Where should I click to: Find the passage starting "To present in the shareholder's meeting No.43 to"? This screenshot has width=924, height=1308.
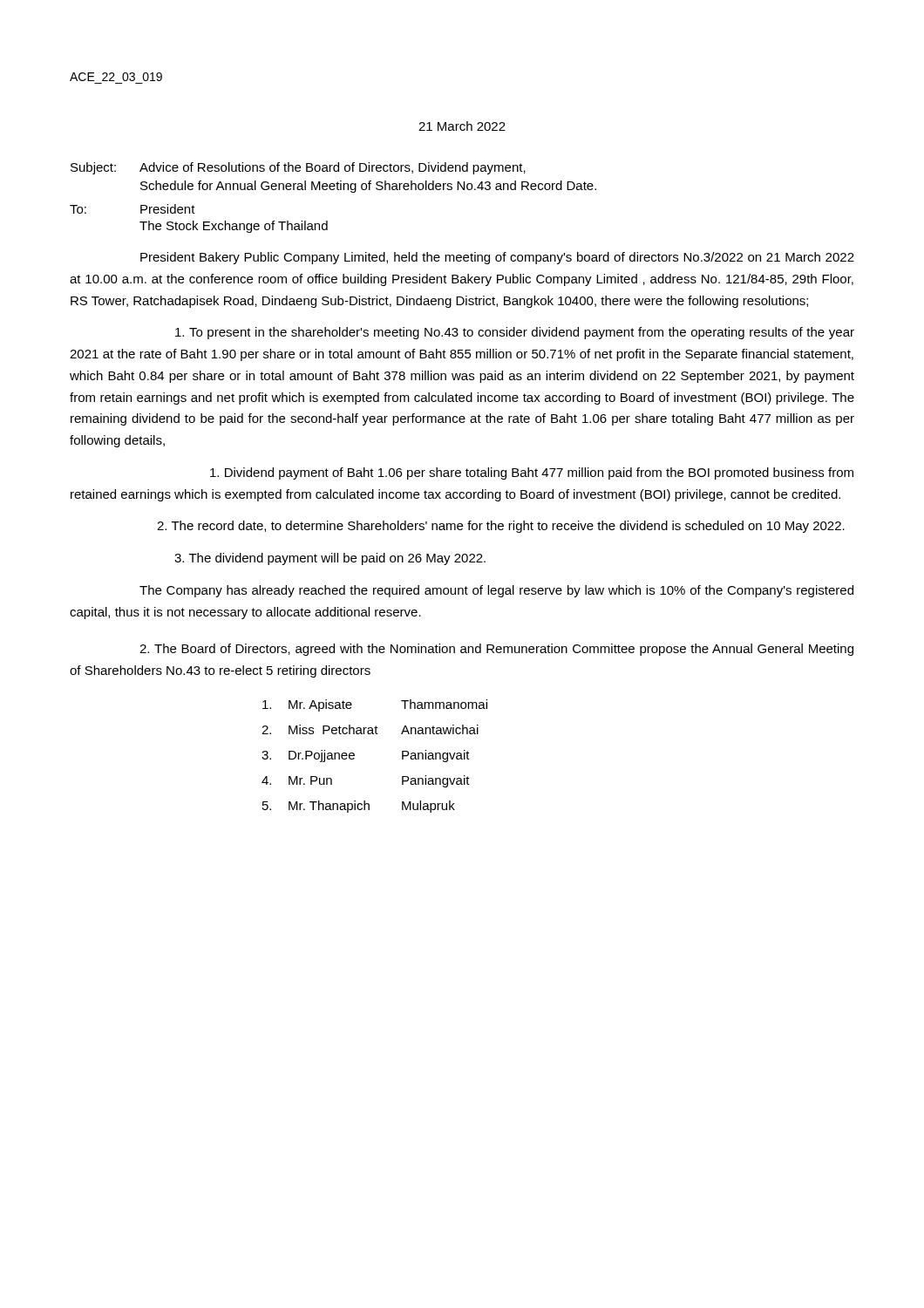462,386
